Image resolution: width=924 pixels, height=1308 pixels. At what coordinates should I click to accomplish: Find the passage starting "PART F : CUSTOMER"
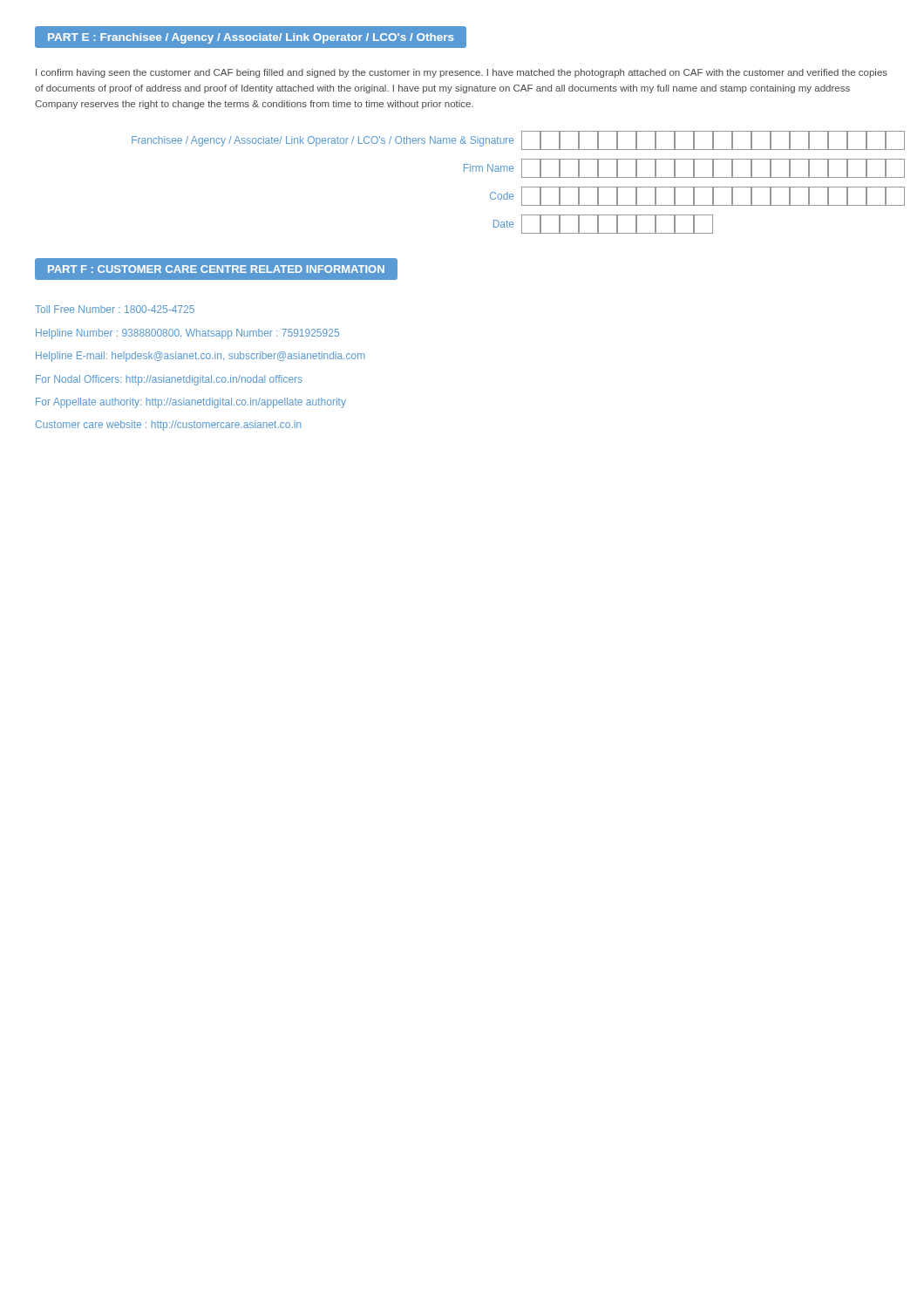(x=216, y=269)
